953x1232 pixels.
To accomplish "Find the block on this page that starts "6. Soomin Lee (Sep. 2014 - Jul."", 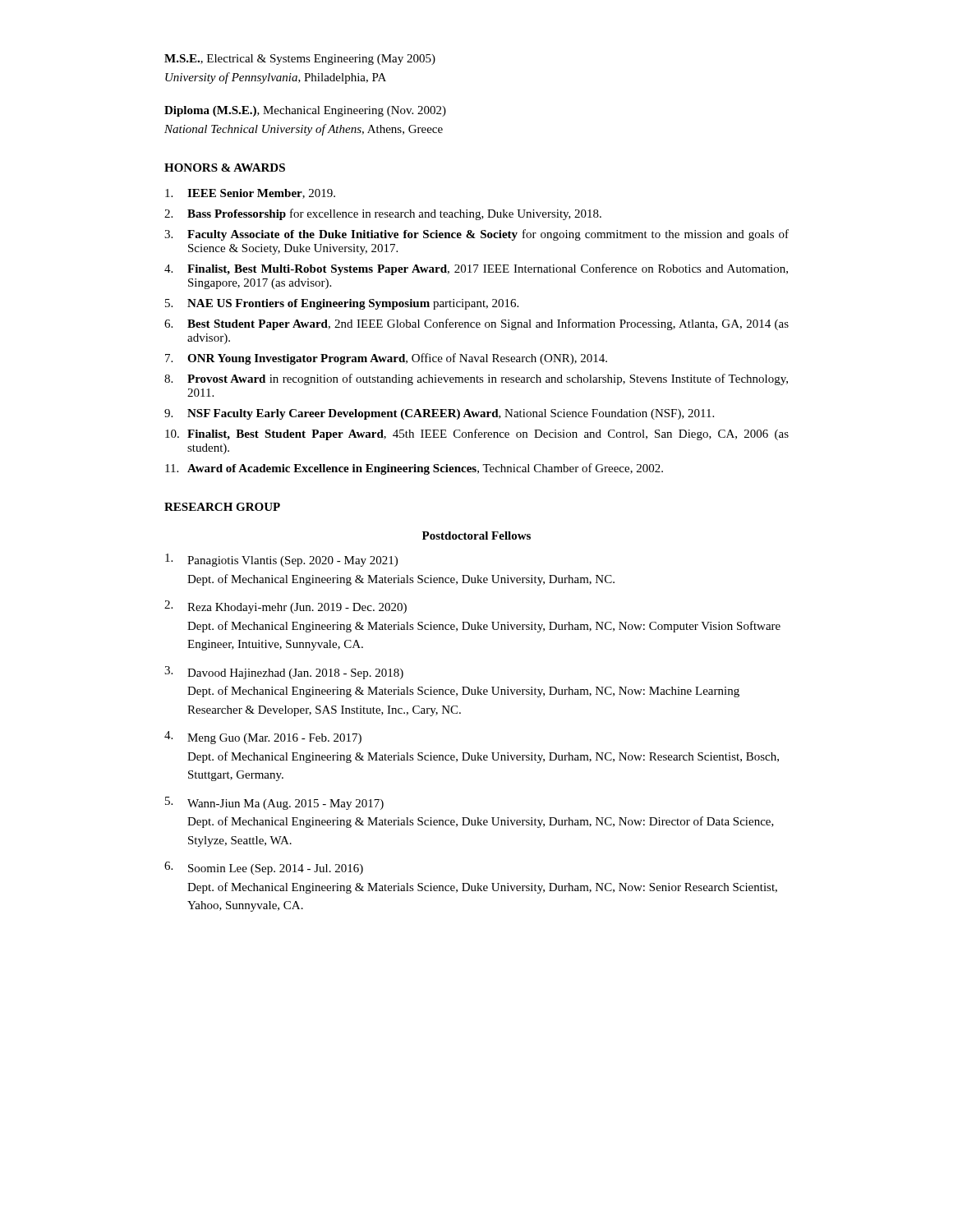I will click(x=476, y=887).
